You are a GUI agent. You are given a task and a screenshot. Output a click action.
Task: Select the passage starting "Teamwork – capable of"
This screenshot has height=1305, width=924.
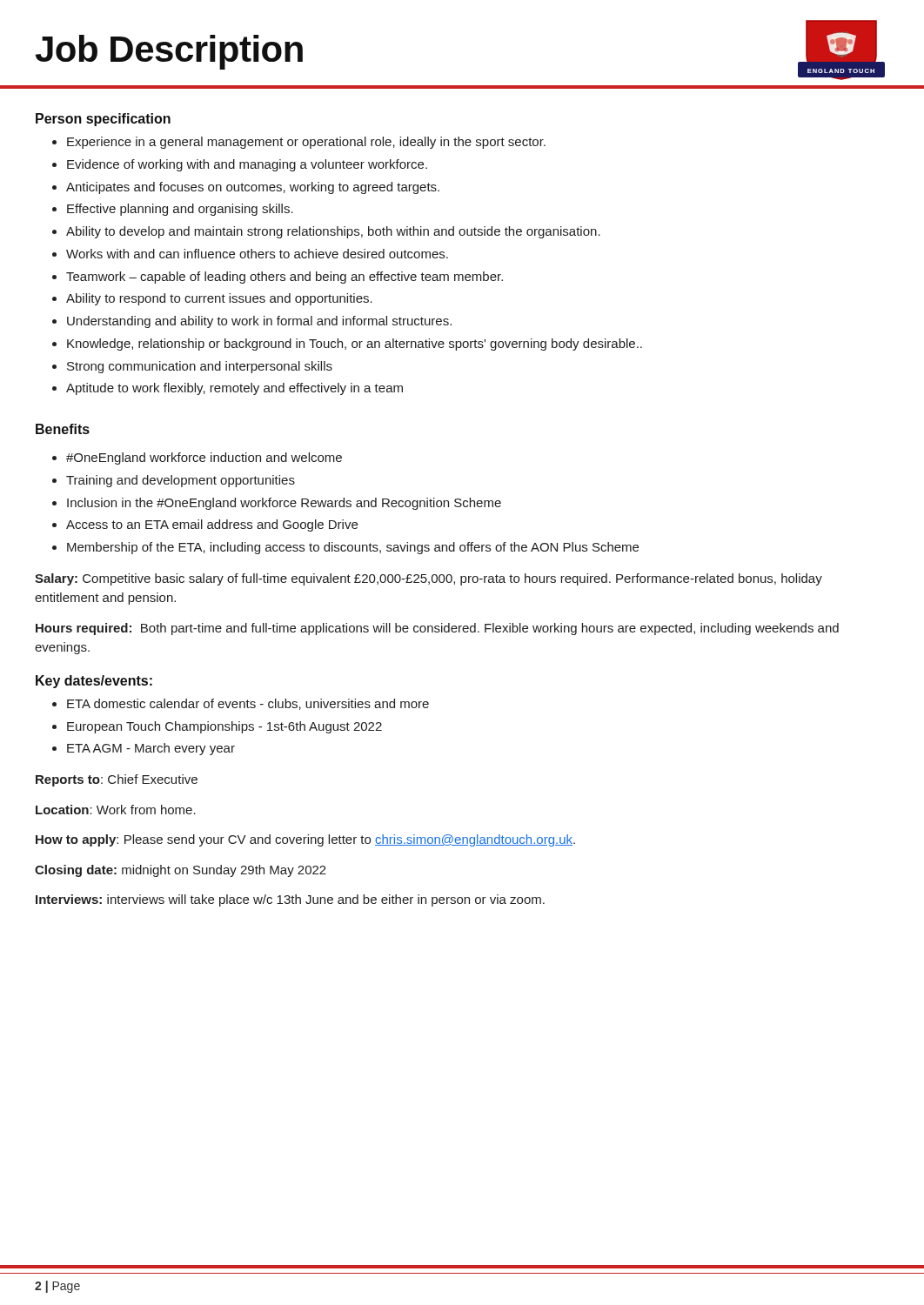(x=285, y=276)
